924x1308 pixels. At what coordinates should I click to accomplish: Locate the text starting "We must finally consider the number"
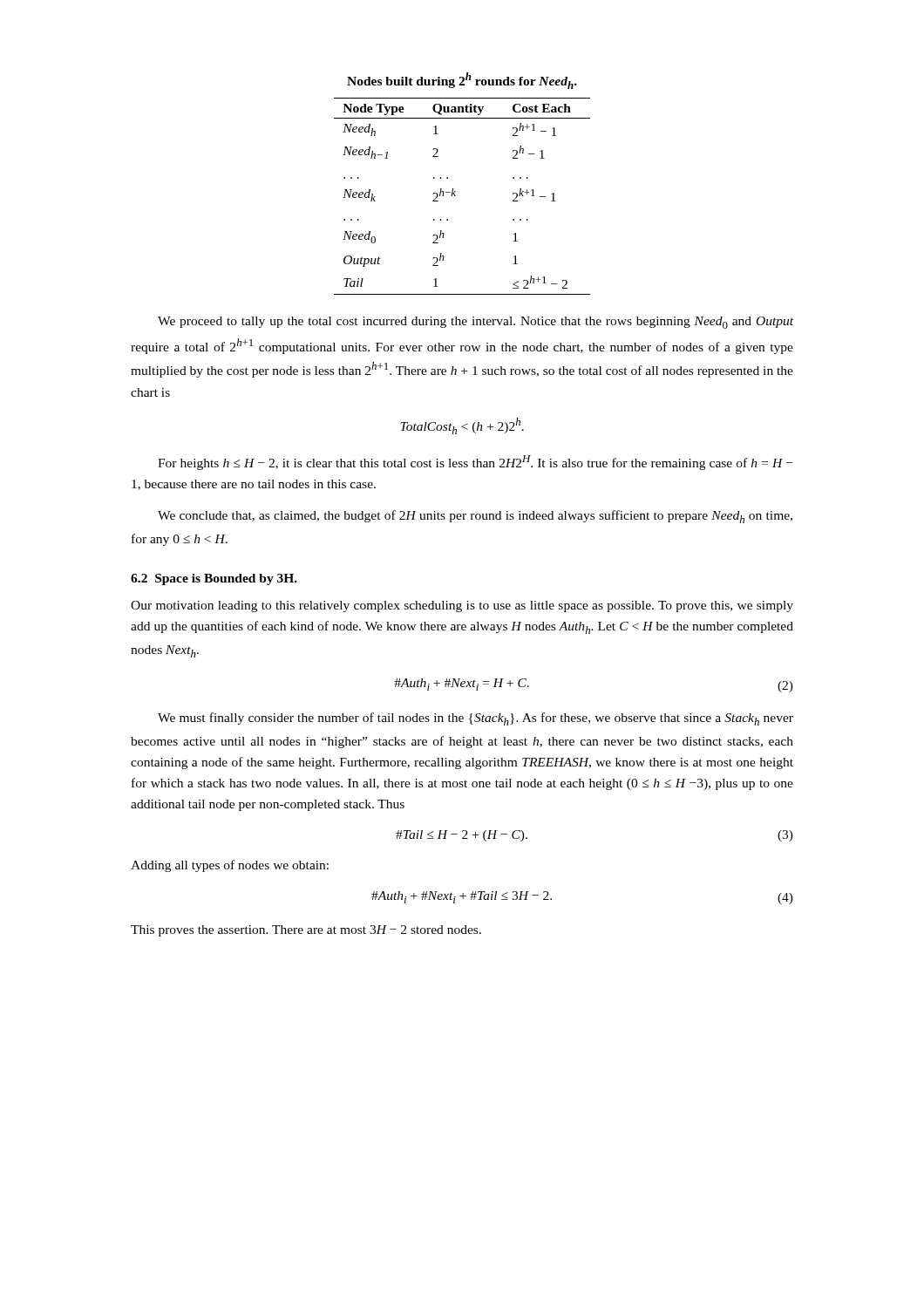[x=462, y=760]
